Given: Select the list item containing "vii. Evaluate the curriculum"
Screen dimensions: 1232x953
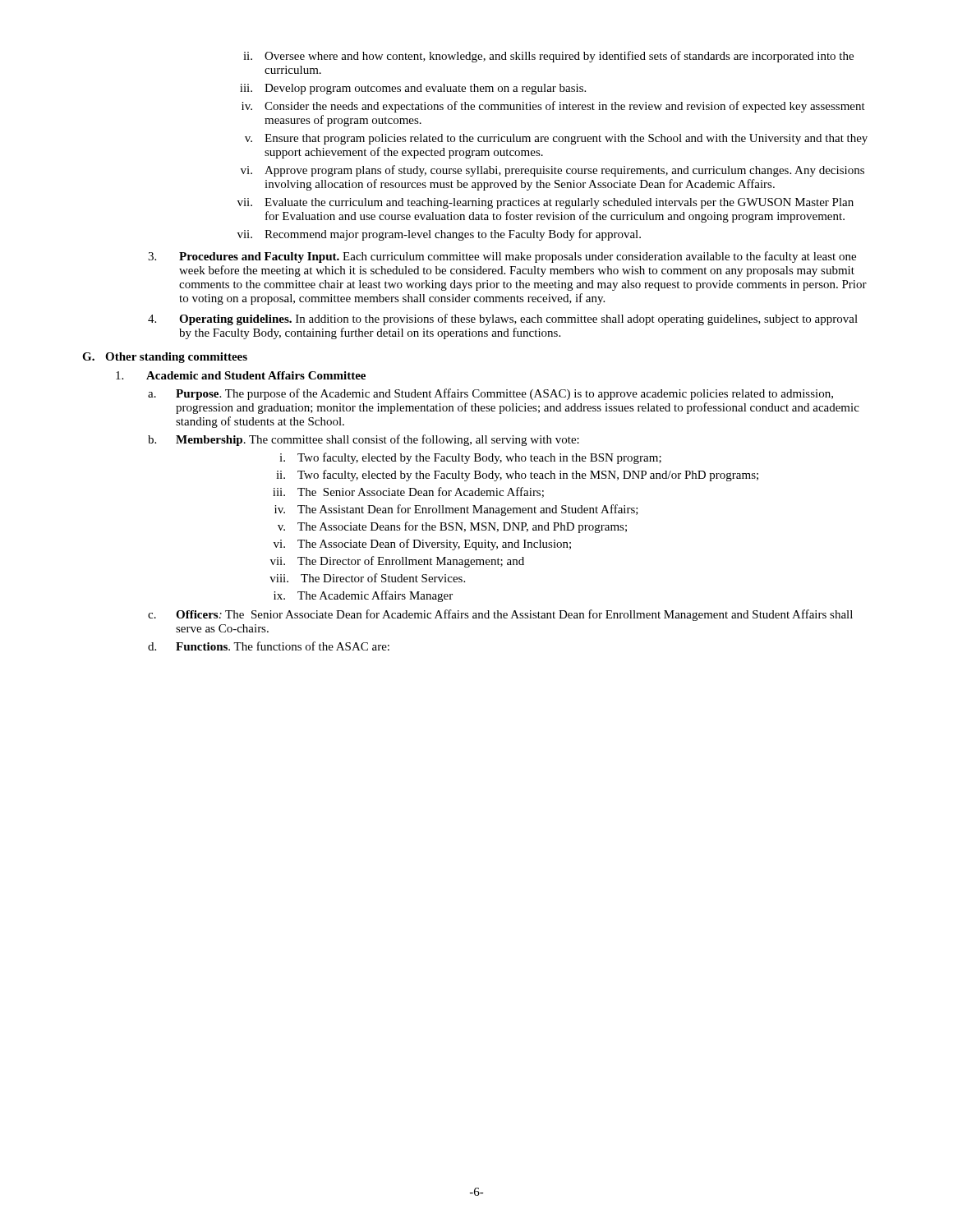Looking at the screenshot, I should pos(542,209).
